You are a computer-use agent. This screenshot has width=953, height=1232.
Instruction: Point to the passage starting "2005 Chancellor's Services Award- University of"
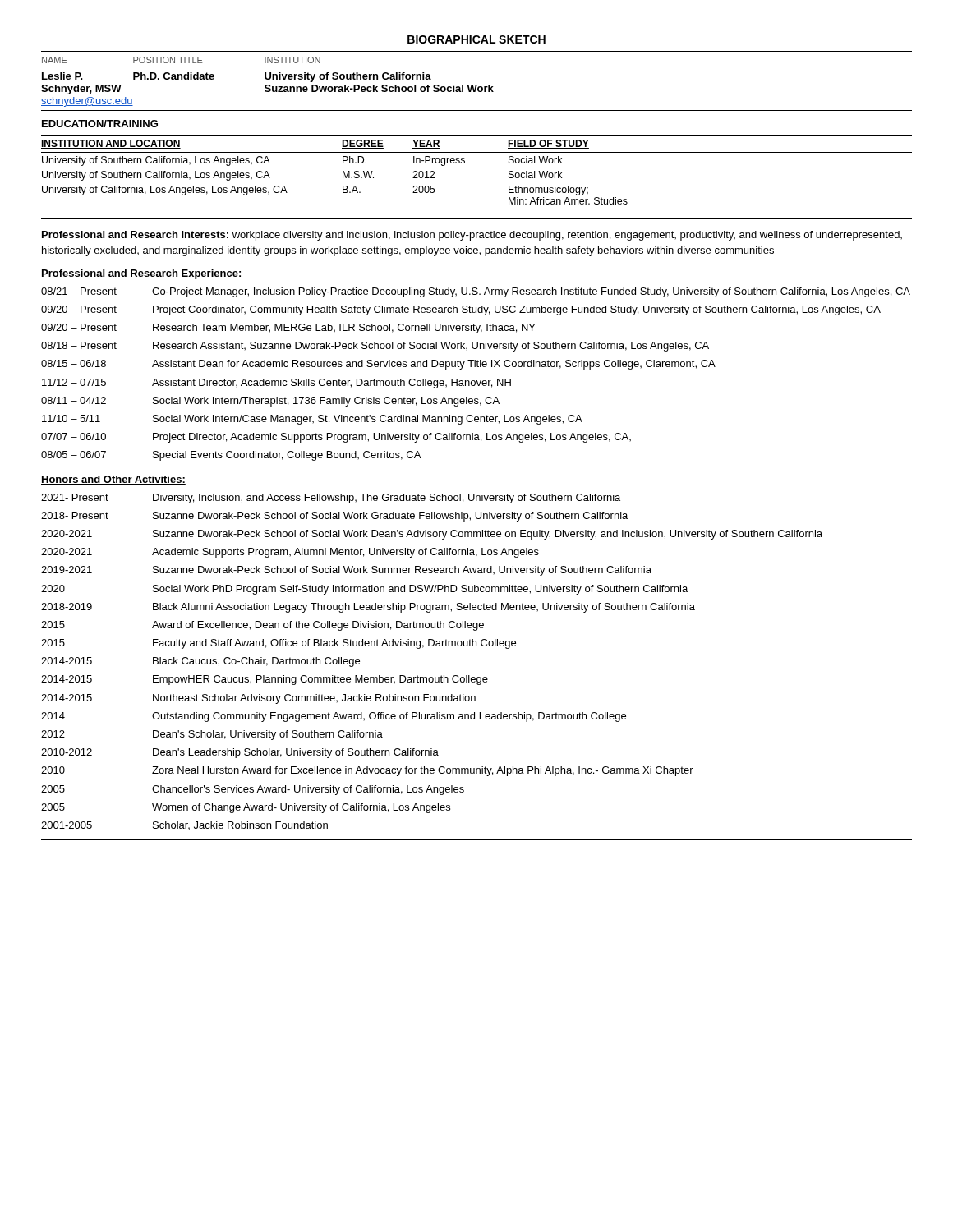coord(253,790)
